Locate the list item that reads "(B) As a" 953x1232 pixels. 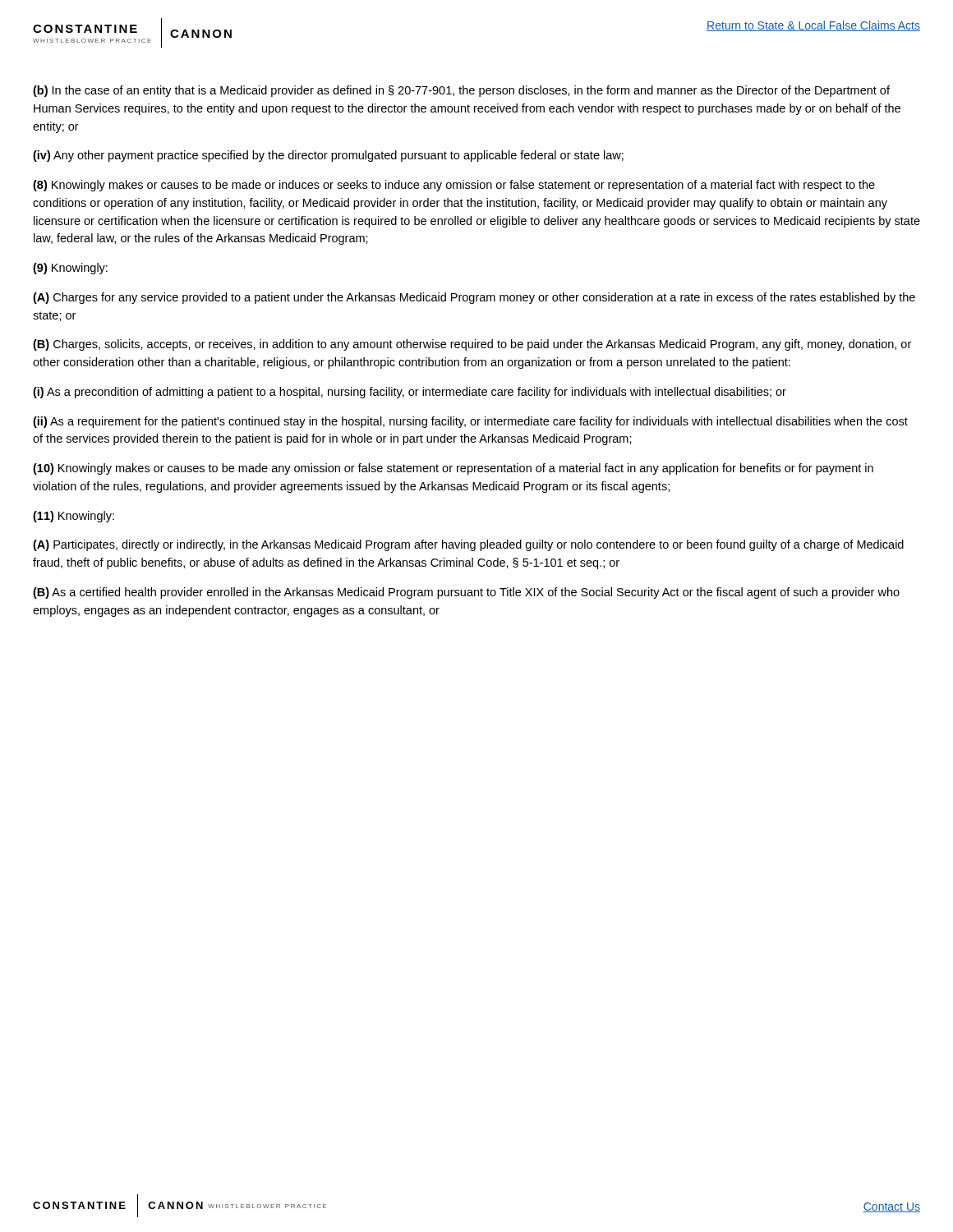466,601
